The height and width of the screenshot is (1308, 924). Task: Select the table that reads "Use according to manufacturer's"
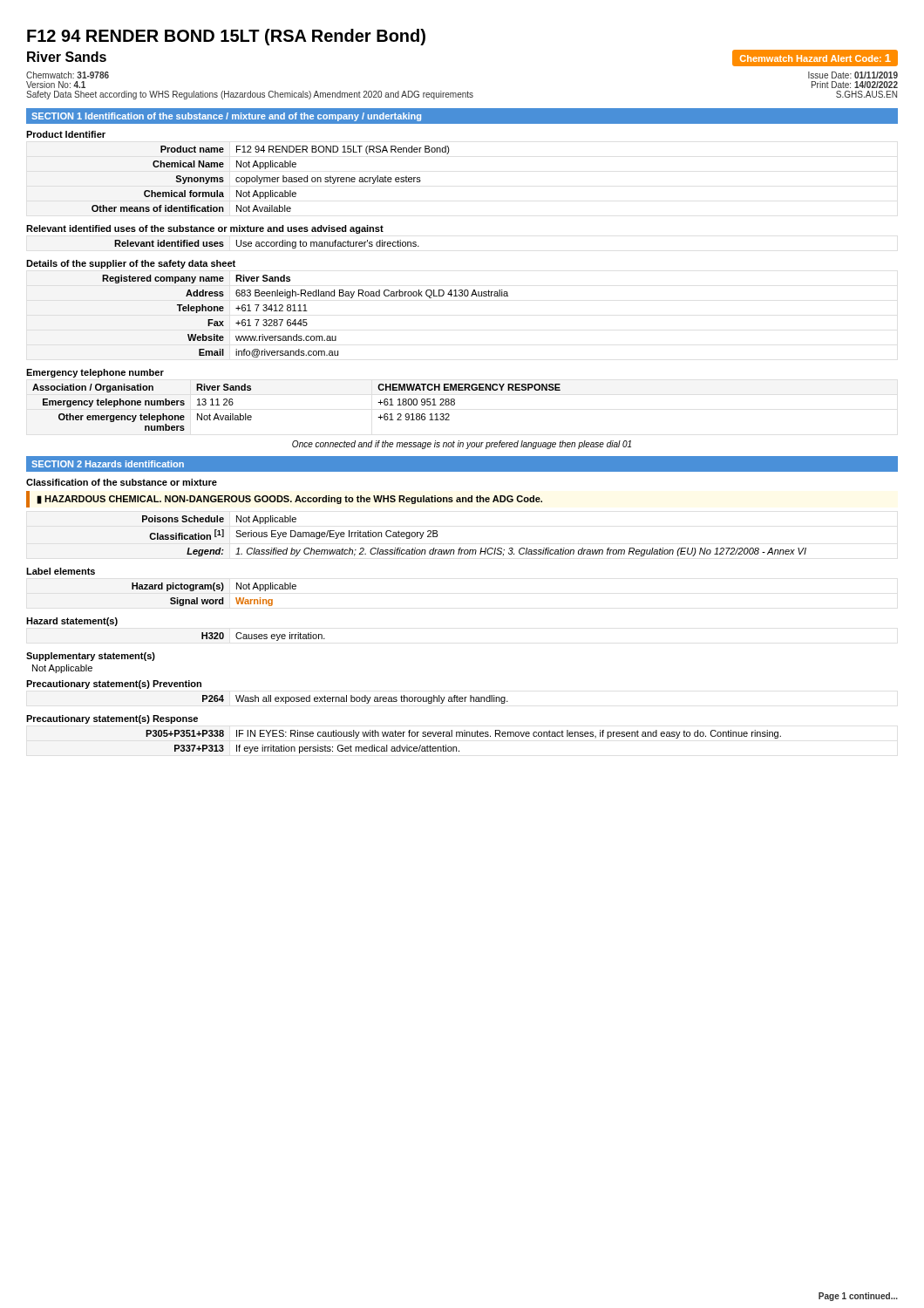[x=462, y=243]
